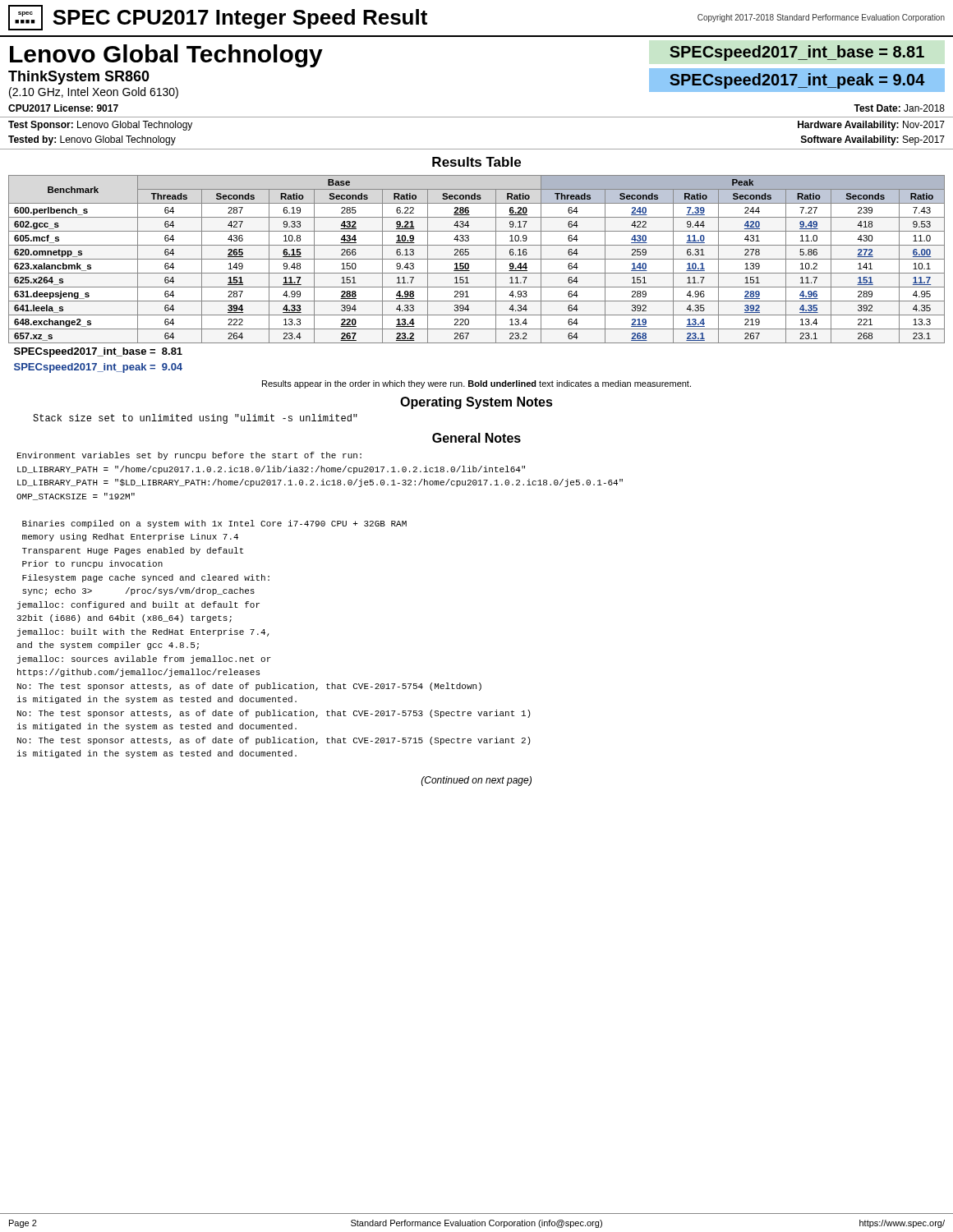Screen dimensions: 1232x953
Task: Locate the text "Hardware Availability: Nov-2017"
Action: click(871, 125)
